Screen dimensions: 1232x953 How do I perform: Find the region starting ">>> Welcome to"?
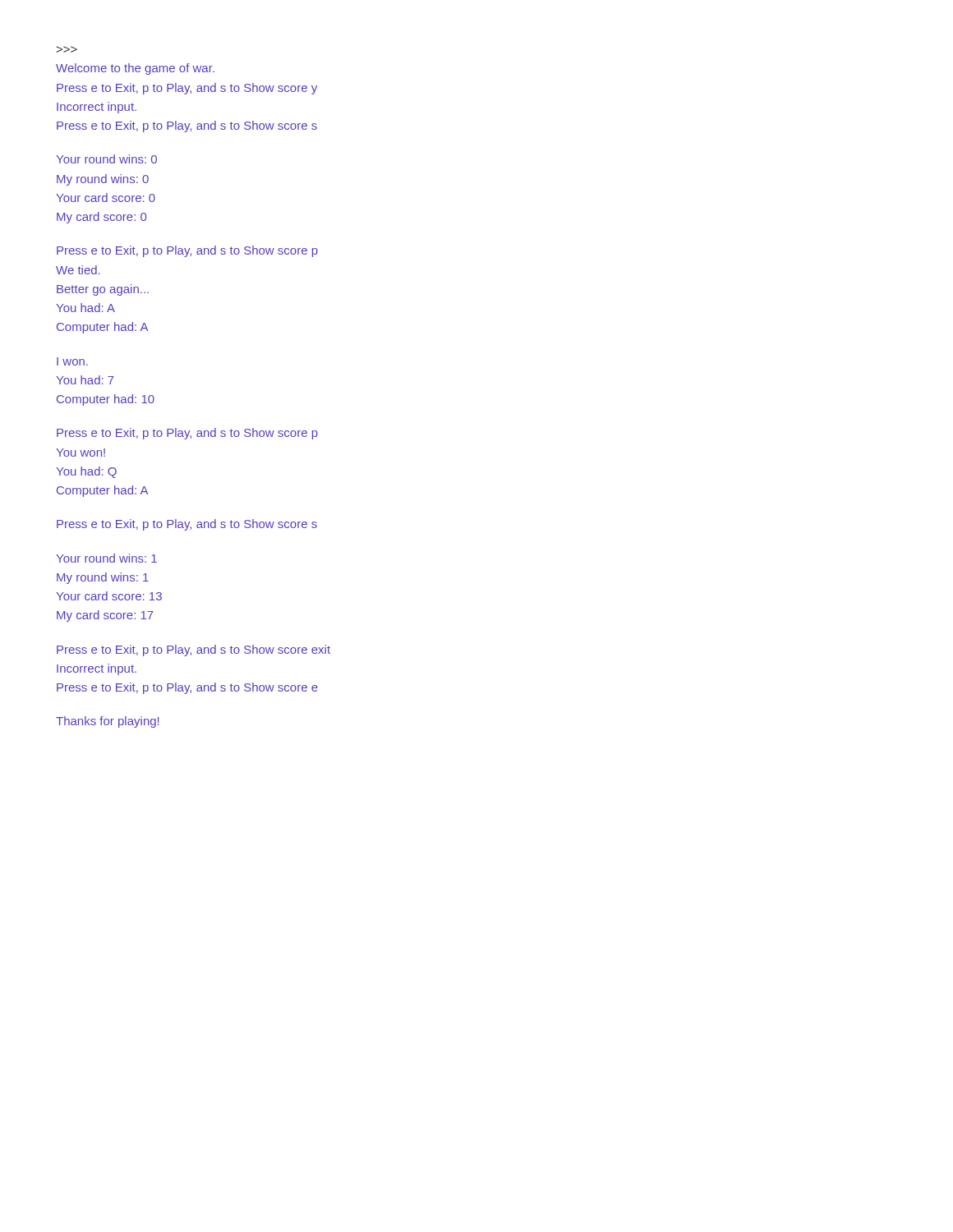tap(67, 49)
